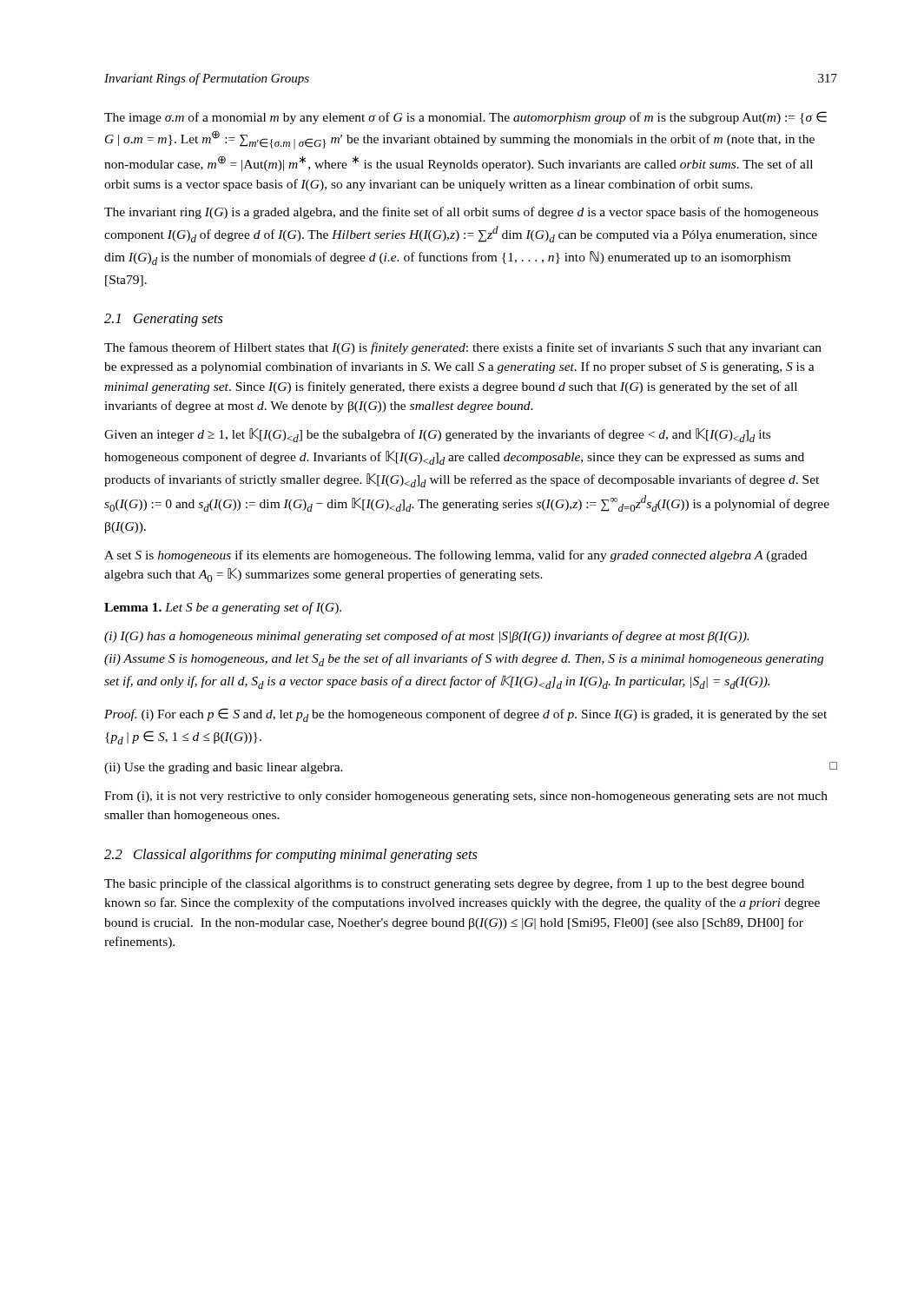
Task: Select the text block that says "Proof. (i) For each"
Action: (x=465, y=715)
